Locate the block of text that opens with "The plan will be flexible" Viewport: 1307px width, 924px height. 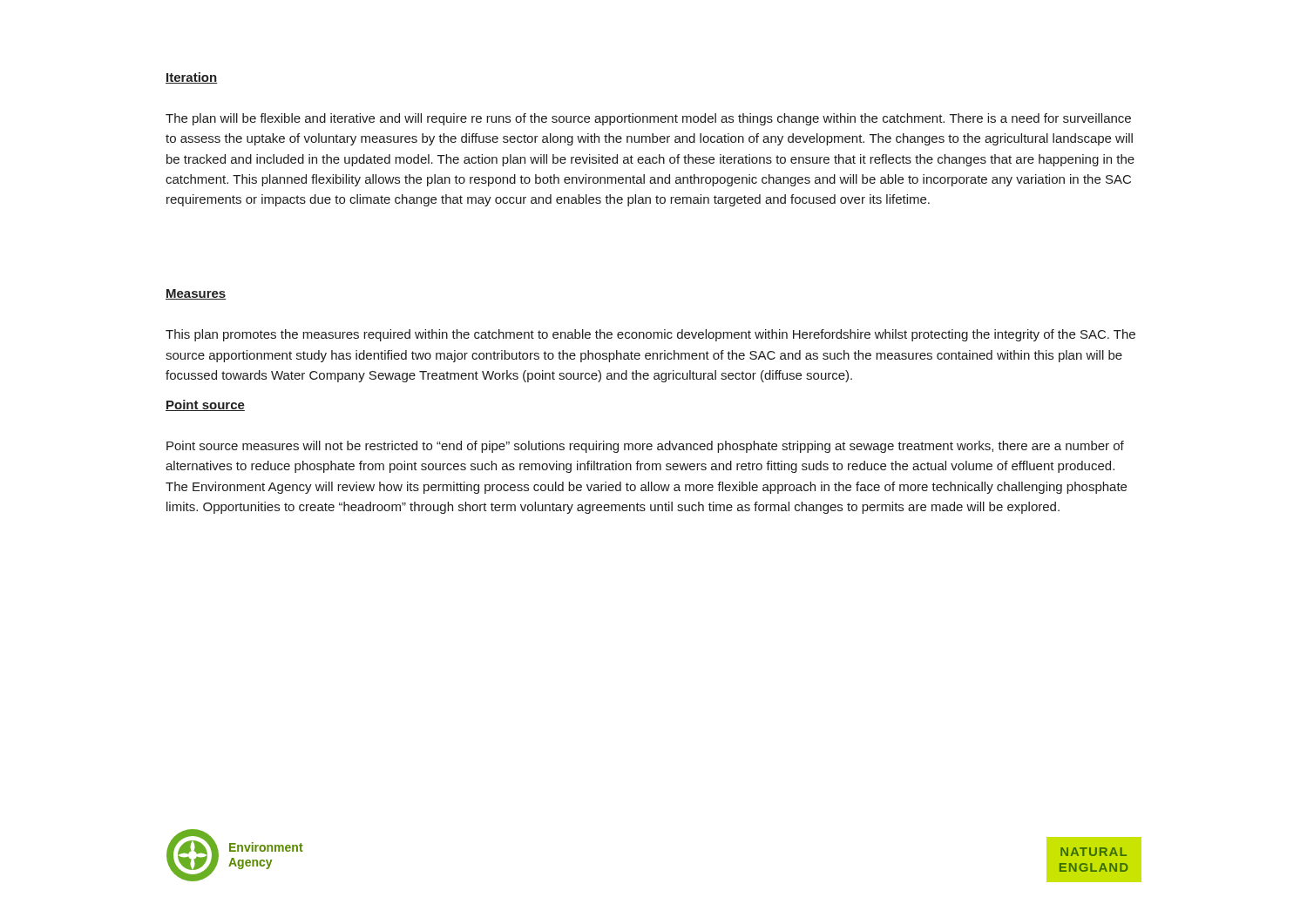pyautogui.click(x=654, y=159)
